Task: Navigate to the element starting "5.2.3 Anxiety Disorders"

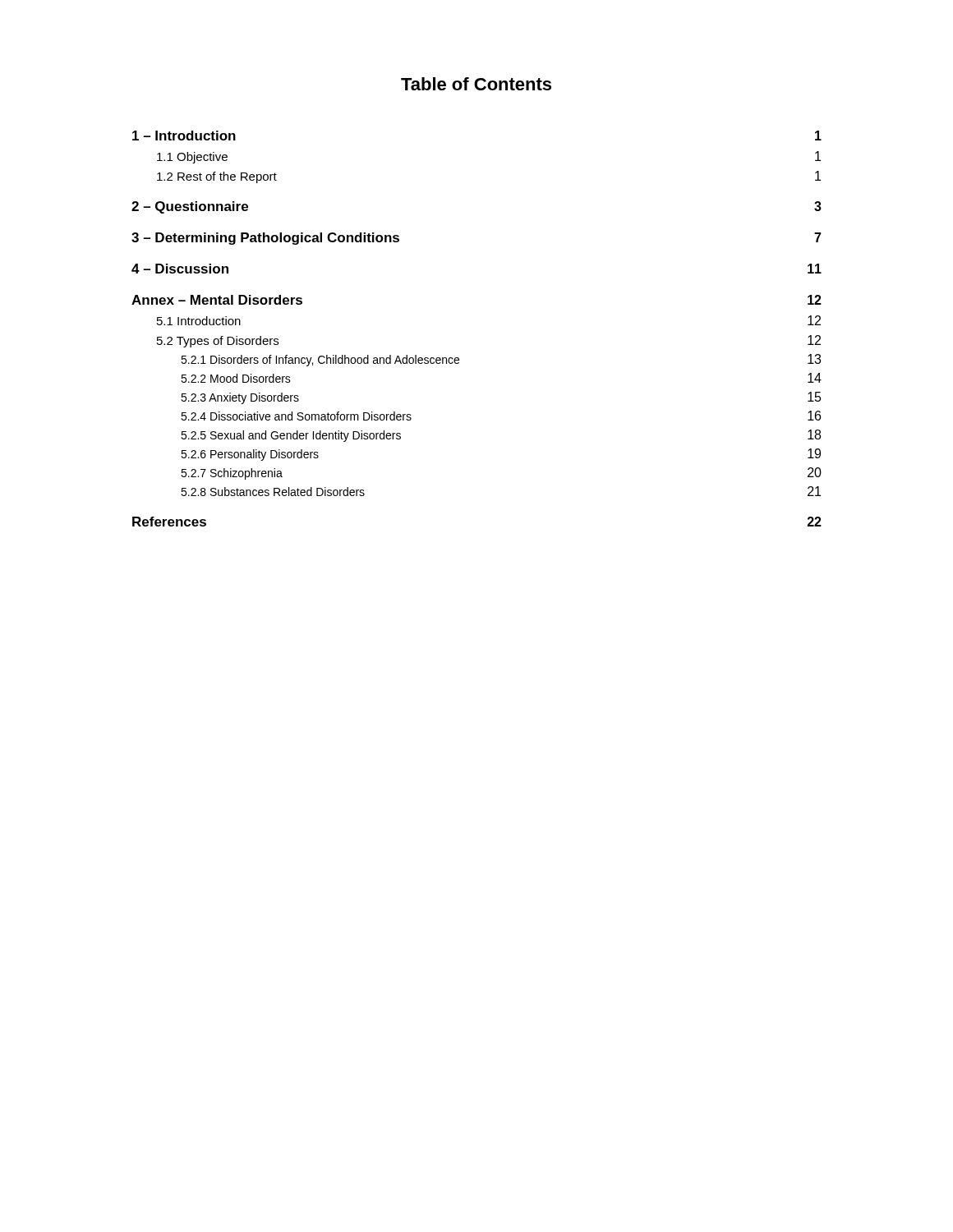Action: (239, 398)
